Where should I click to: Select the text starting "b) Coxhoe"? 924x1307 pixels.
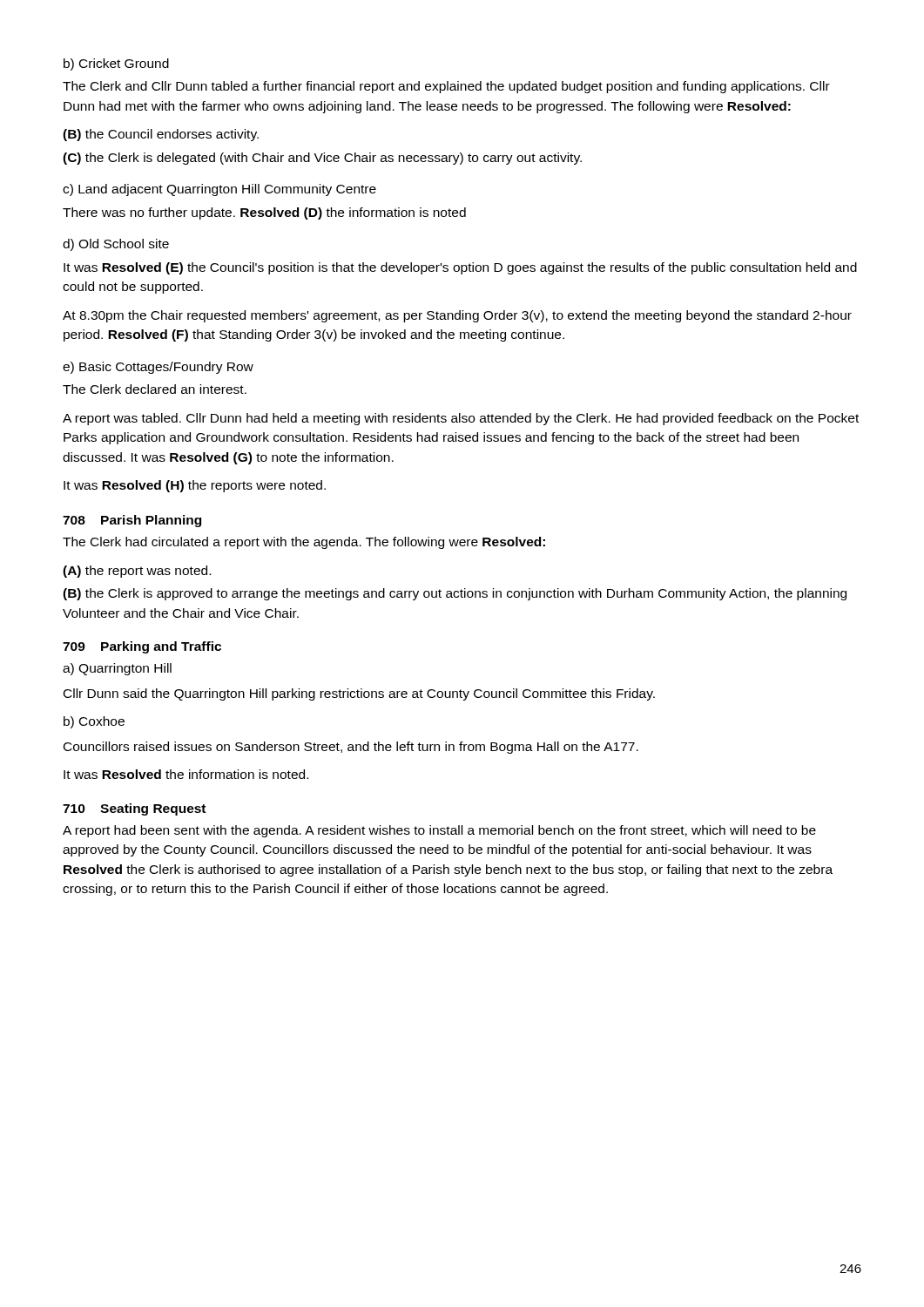(94, 722)
